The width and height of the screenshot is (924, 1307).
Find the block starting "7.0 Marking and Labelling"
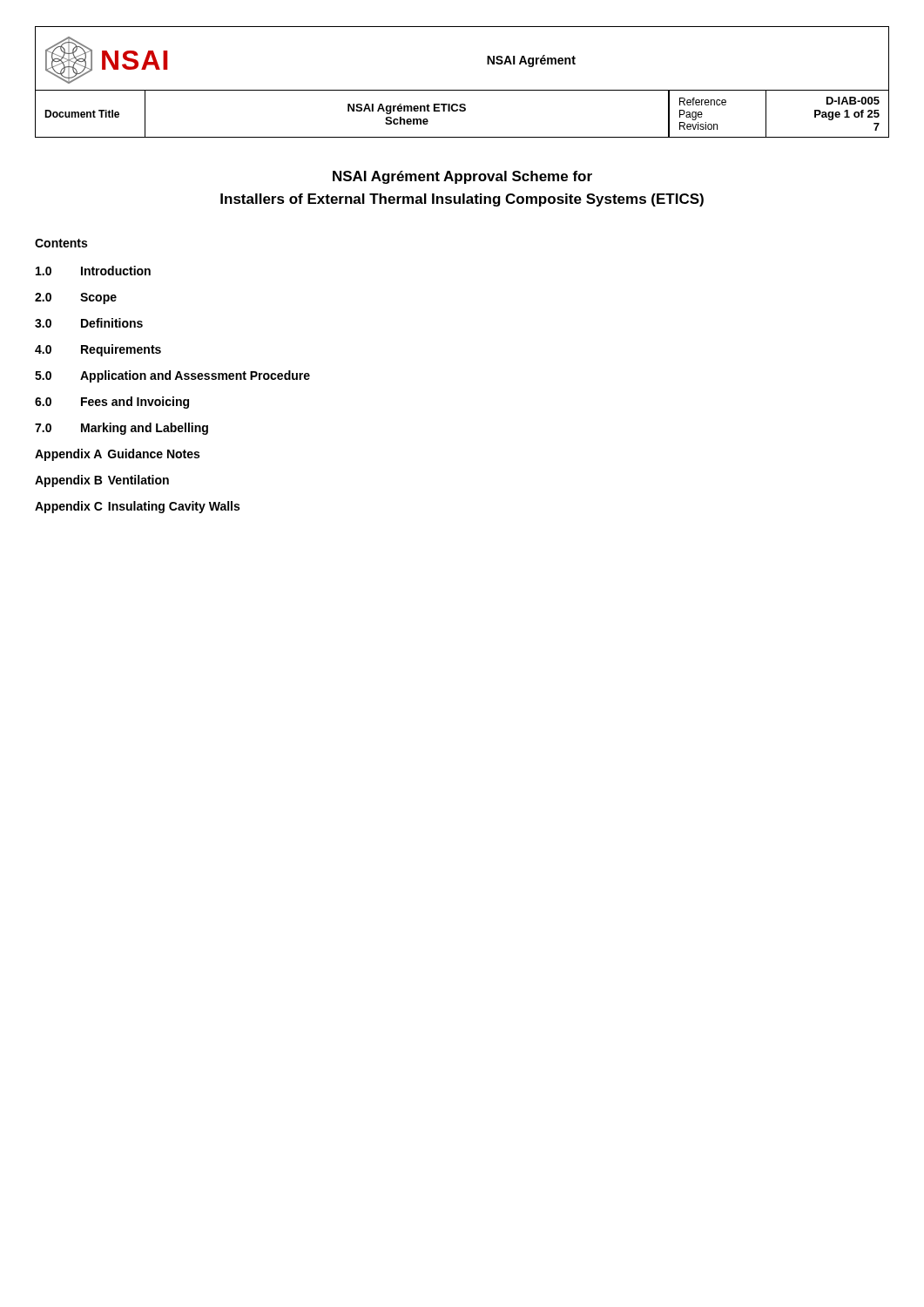122,428
